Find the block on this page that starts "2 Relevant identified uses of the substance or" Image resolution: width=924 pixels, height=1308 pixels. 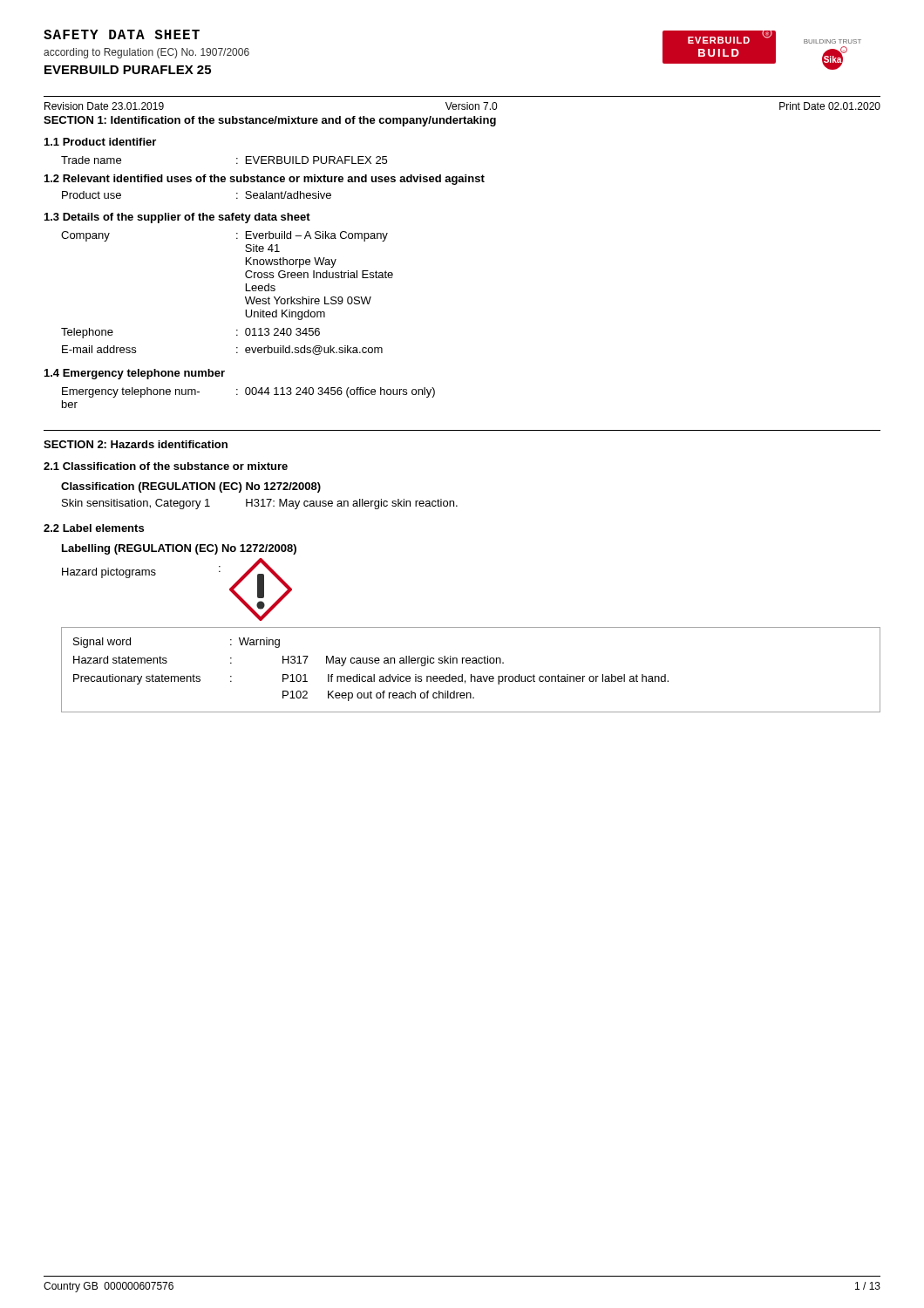264,178
